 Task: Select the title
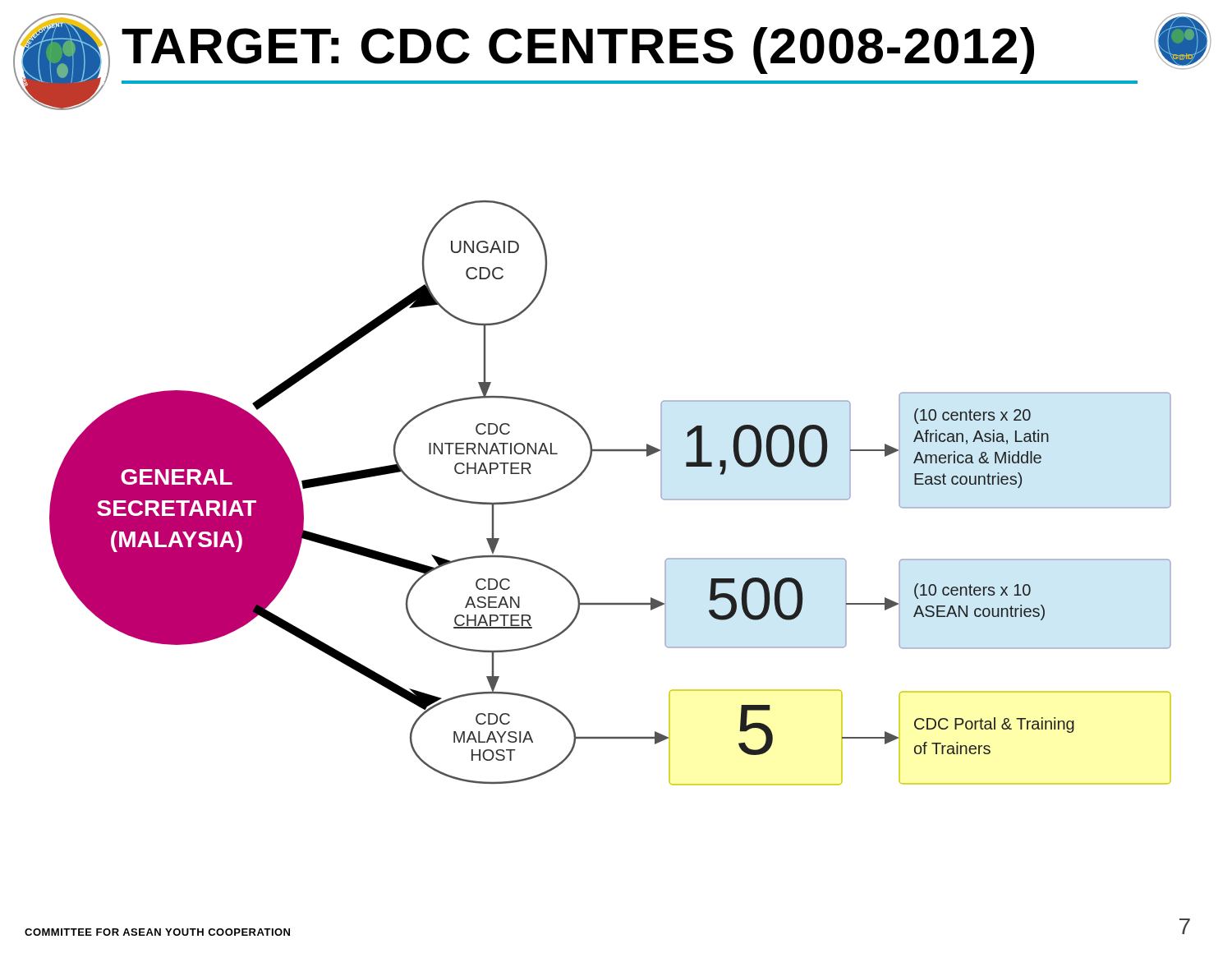click(x=630, y=51)
